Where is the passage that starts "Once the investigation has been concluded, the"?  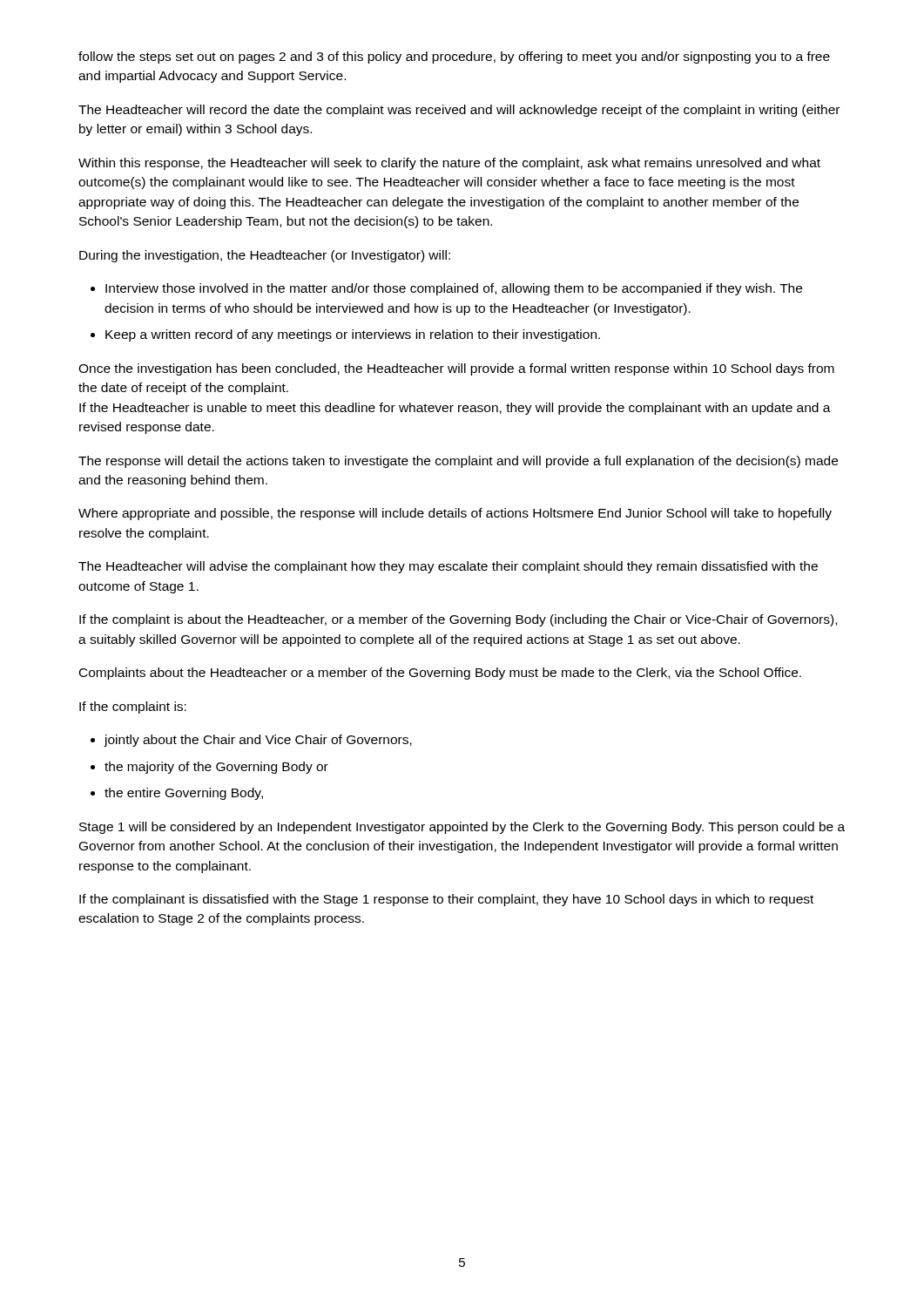click(x=457, y=397)
